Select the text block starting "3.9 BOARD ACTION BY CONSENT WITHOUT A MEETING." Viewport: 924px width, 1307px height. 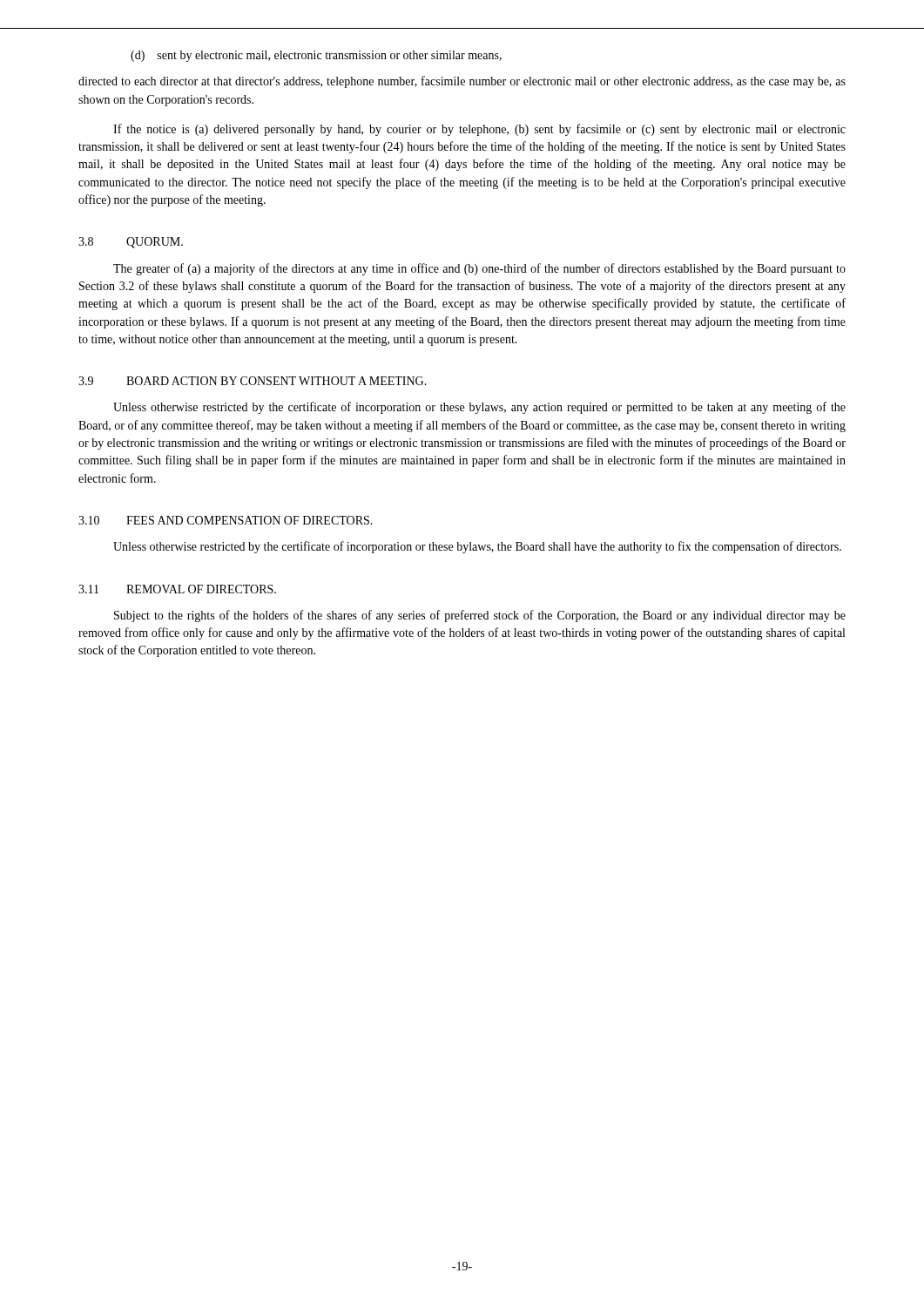click(x=253, y=382)
